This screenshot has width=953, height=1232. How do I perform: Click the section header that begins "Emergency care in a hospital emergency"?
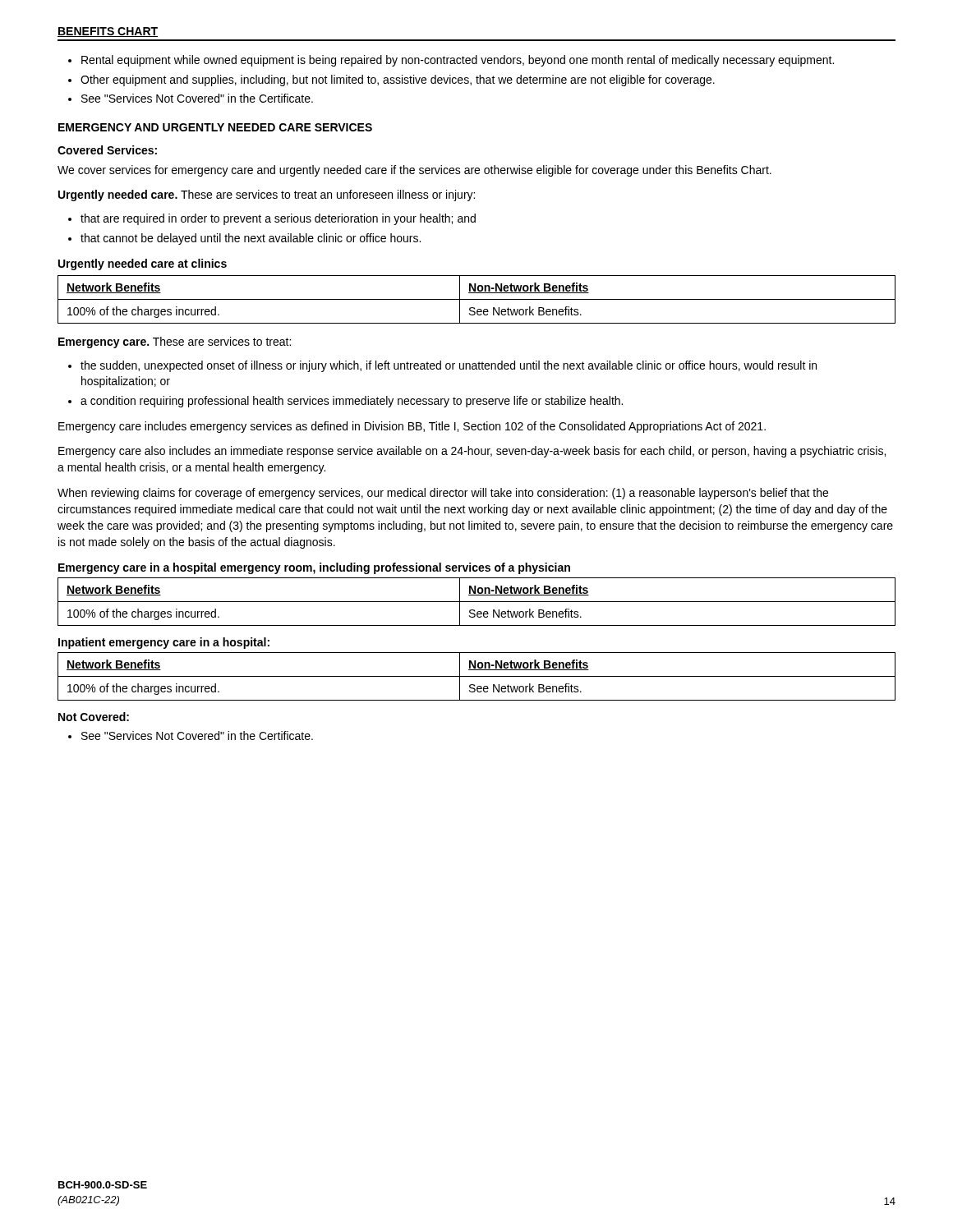pos(314,567)
